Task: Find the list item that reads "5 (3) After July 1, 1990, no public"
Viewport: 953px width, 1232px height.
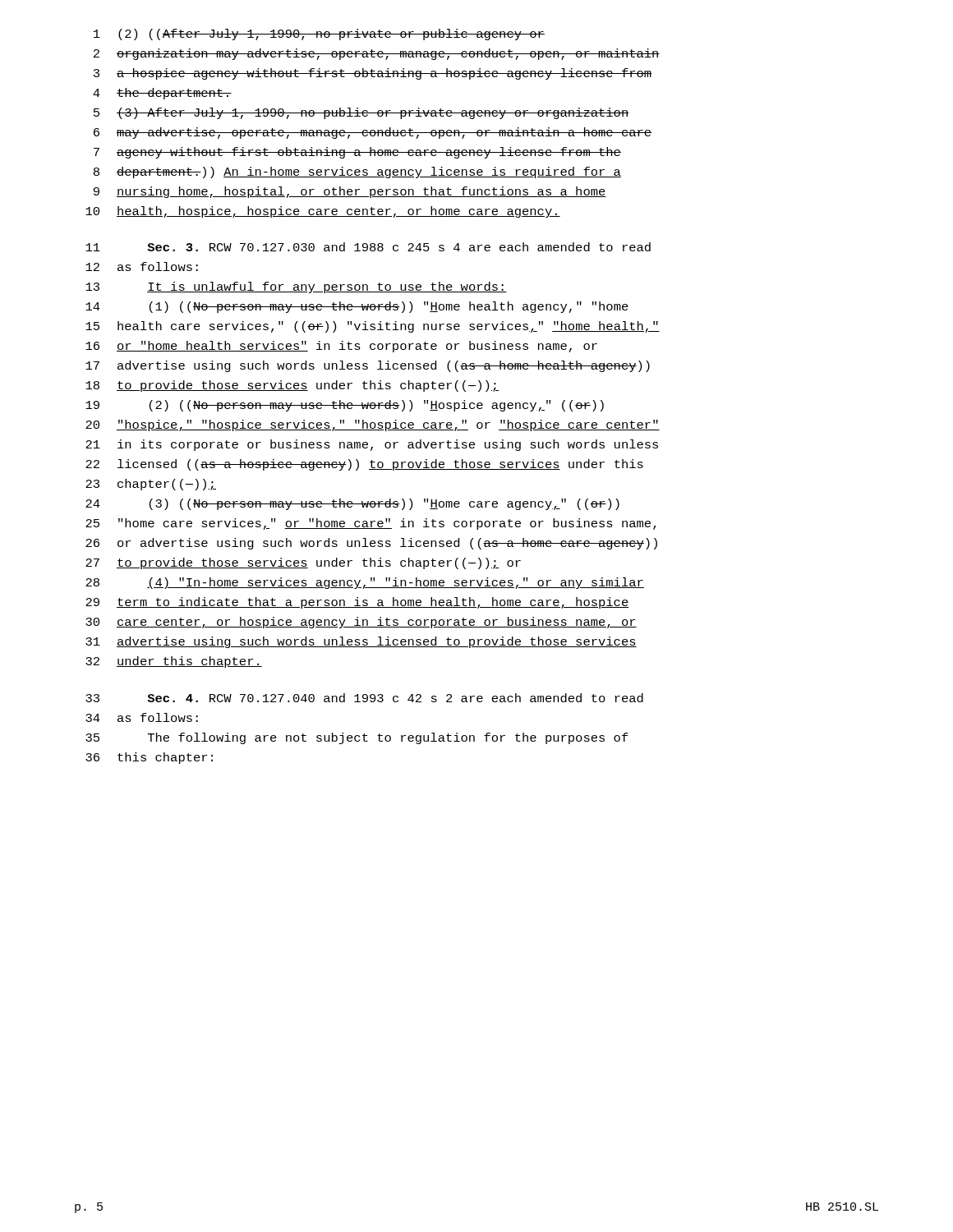Action: point(476,163)
